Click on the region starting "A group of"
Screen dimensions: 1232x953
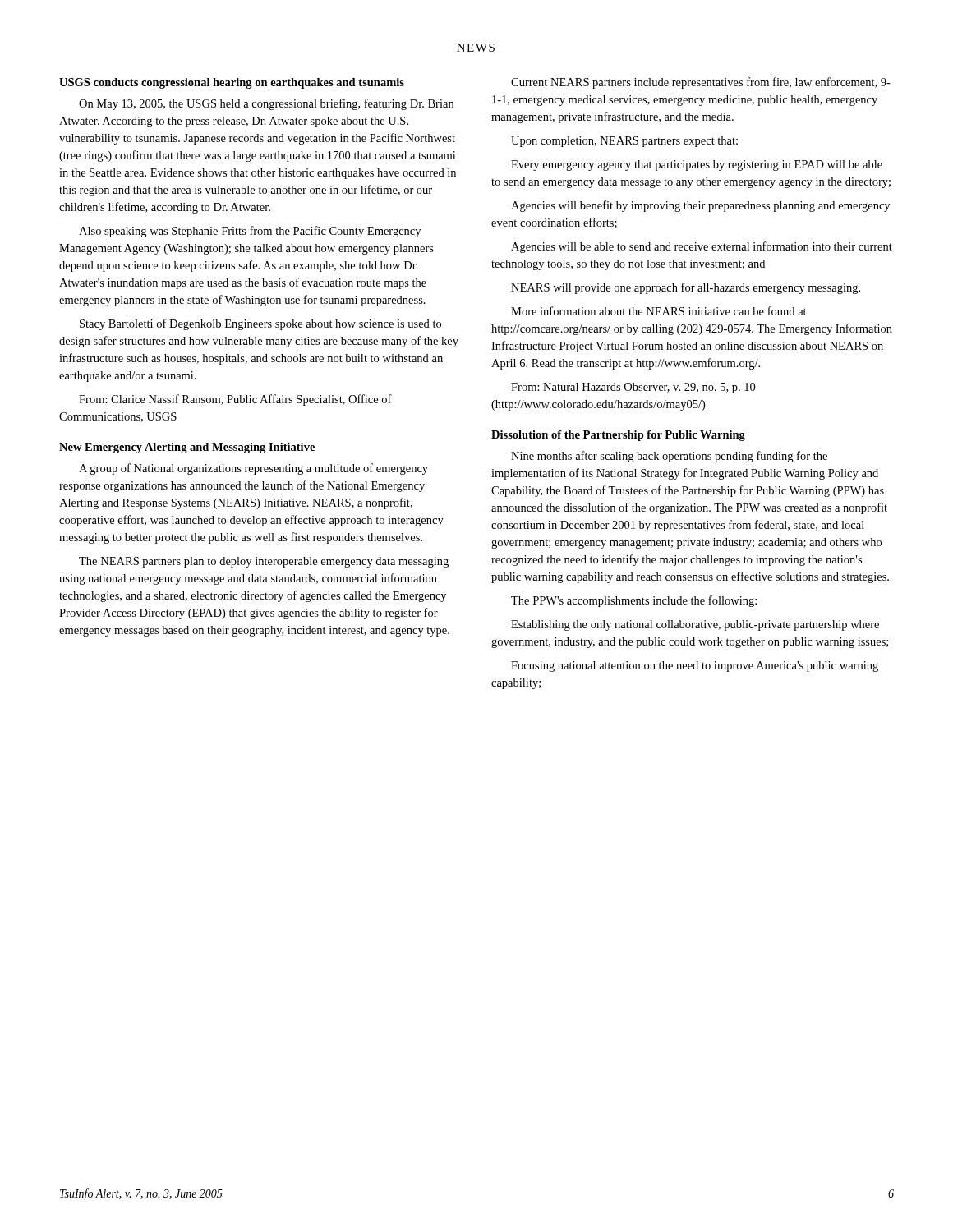click(260, 550)
